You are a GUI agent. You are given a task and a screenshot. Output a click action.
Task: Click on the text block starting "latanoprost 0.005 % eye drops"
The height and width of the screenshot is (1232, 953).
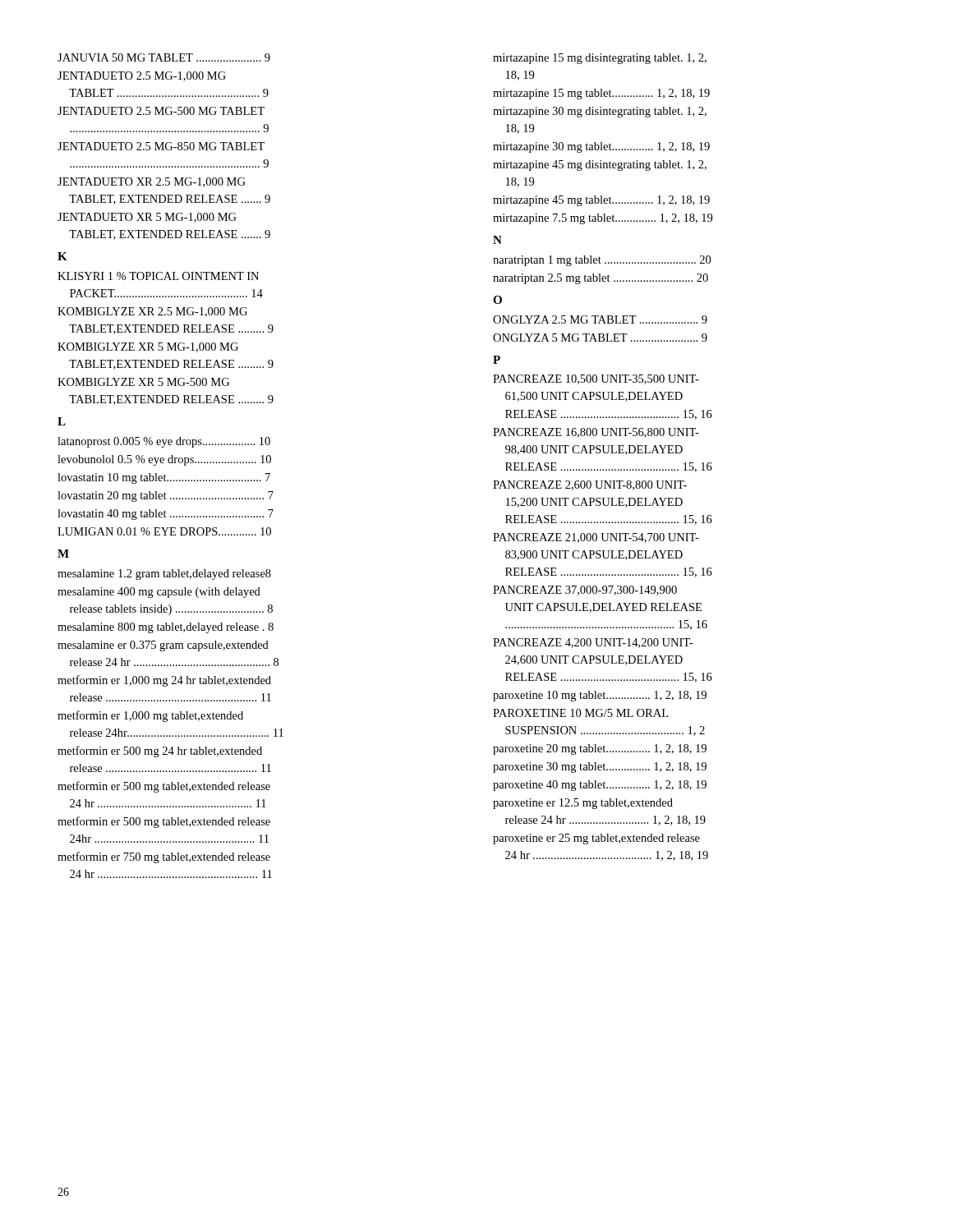(x=164, y=441)
